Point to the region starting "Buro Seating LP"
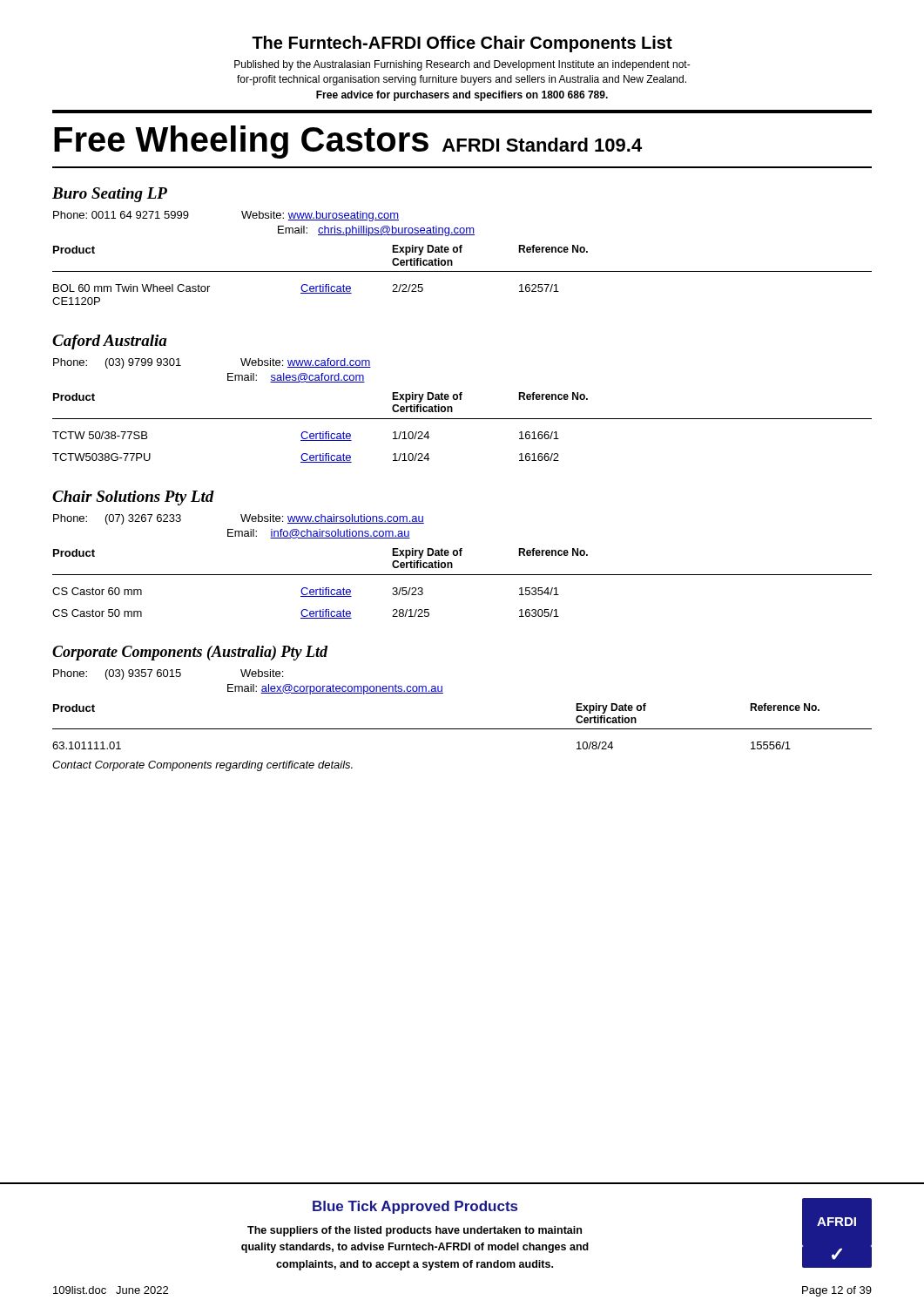 point(110,193)
